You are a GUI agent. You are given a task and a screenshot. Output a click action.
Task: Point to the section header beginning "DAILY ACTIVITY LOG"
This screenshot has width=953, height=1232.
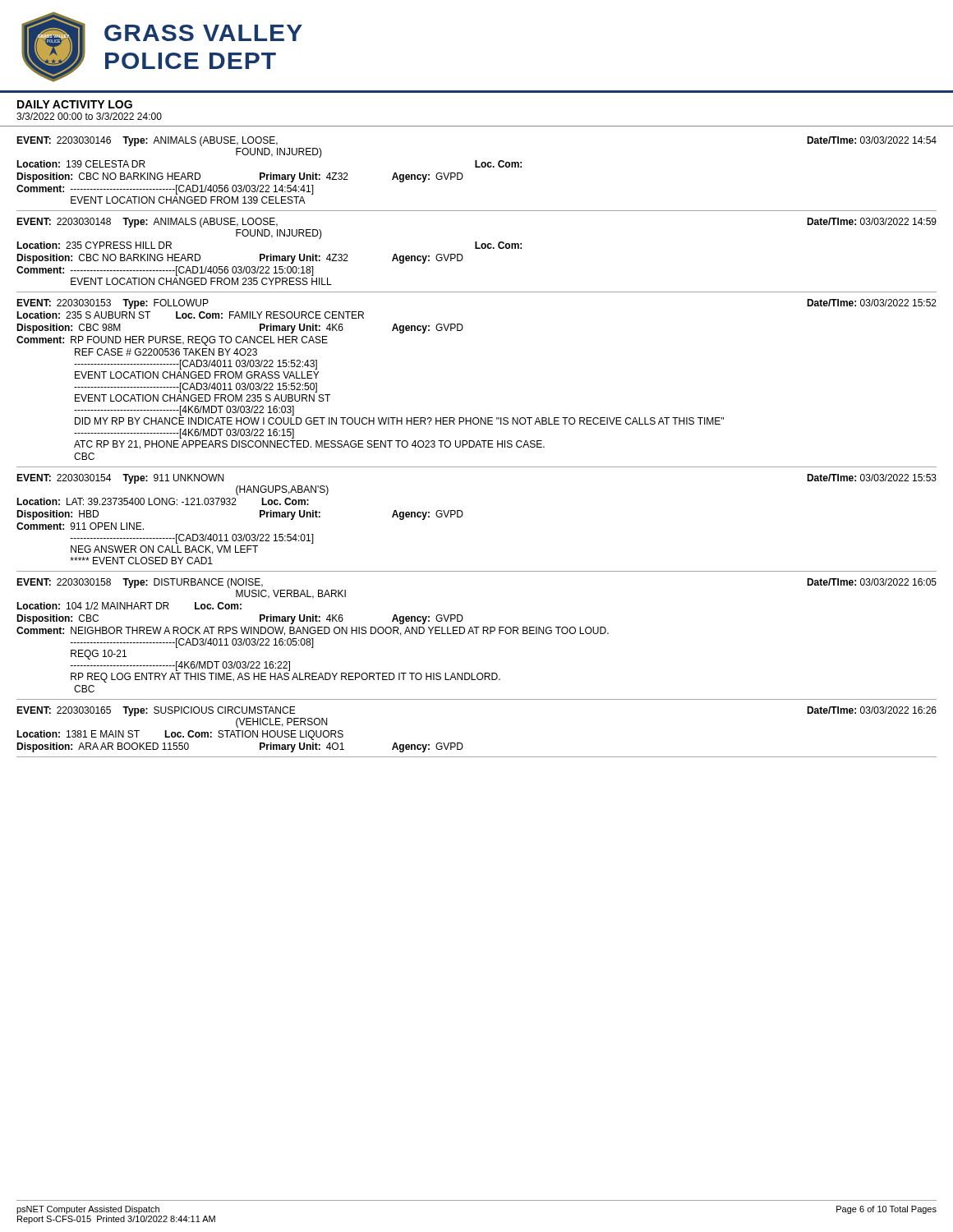pyautogui.click(x=75, y=104)
